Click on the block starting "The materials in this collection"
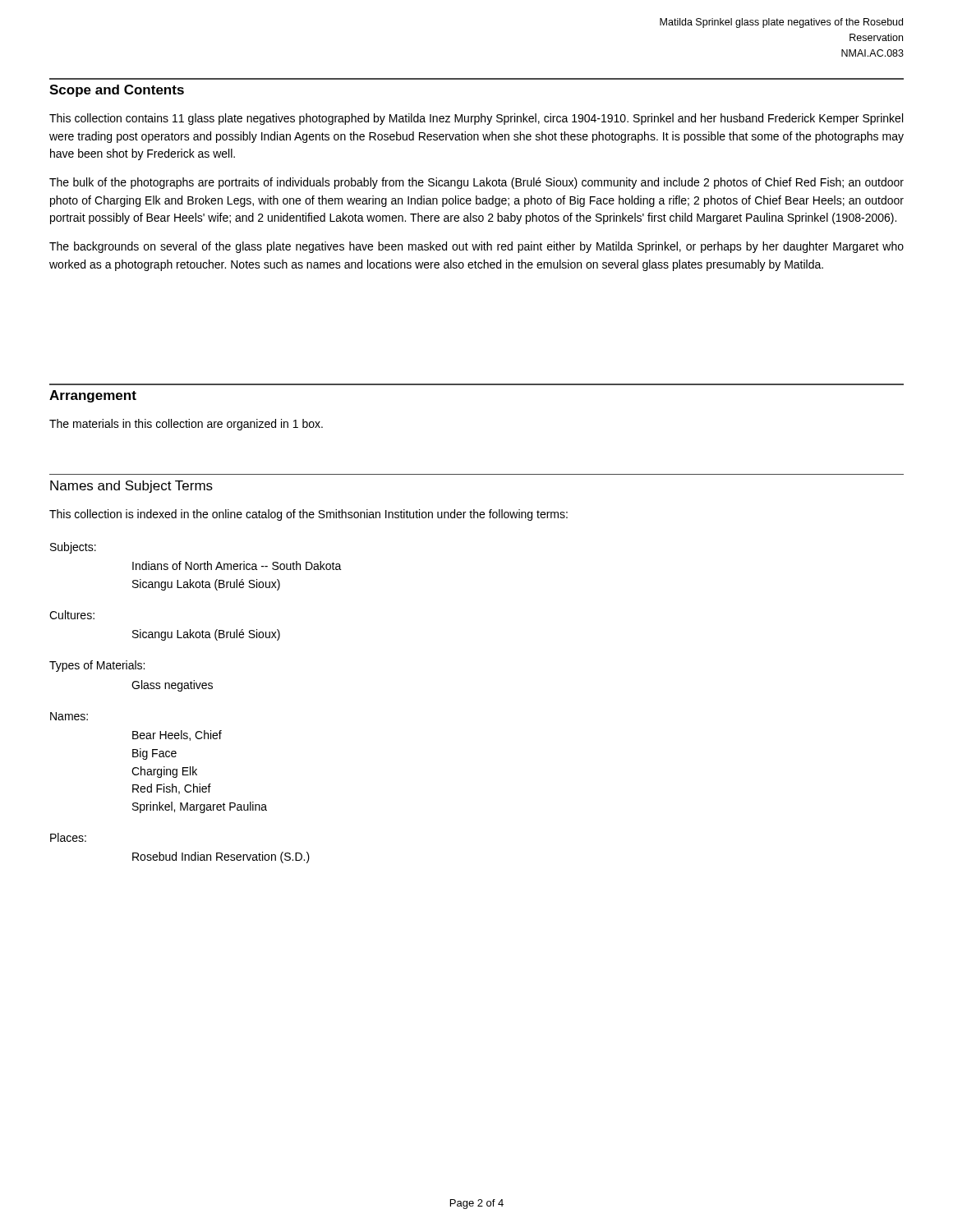Image resolution: width=953 pixels, height=1232 pixels. pyautogui.click(x=186, y=425)
